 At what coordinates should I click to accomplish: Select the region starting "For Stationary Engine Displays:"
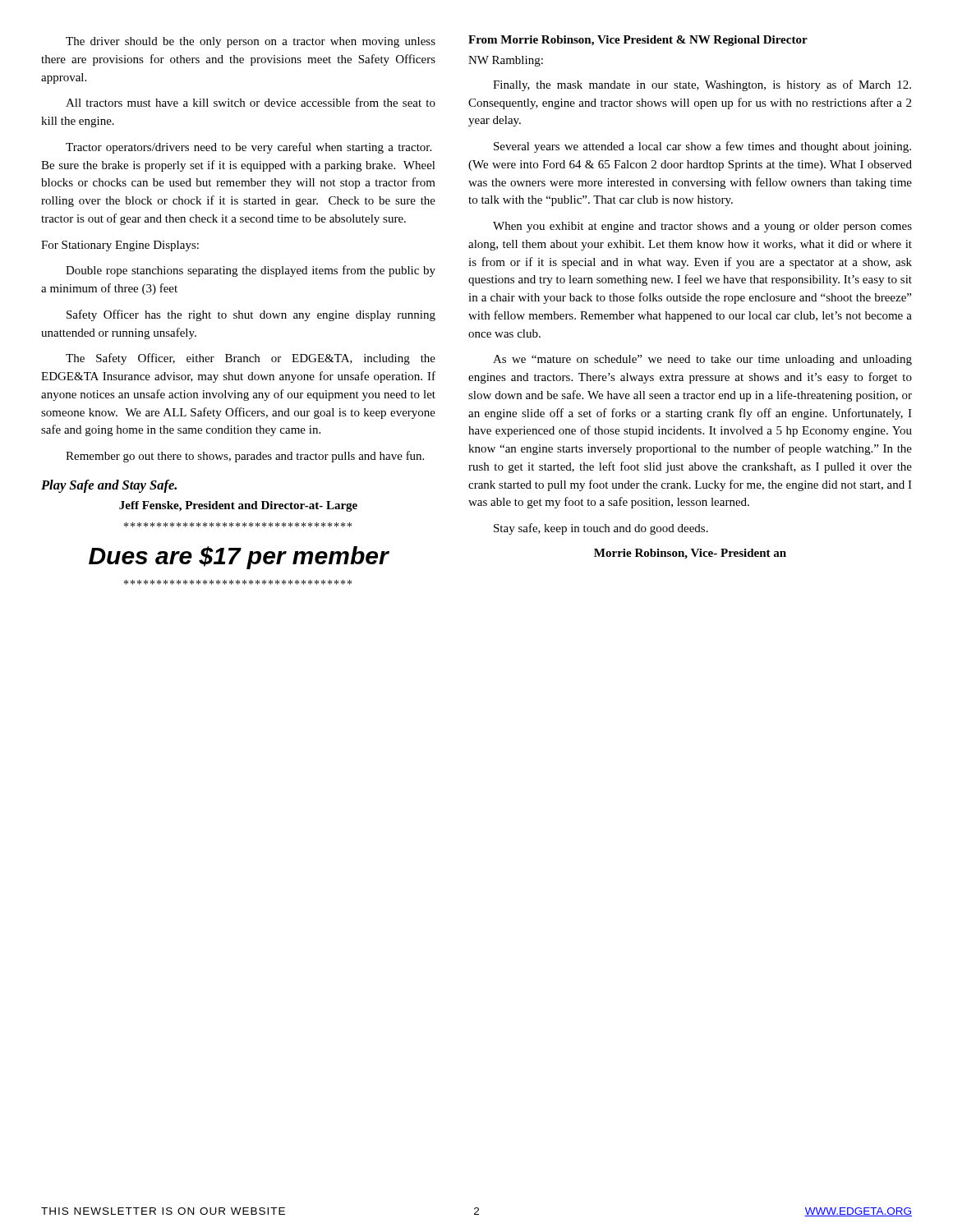click(x=120, y=244)
